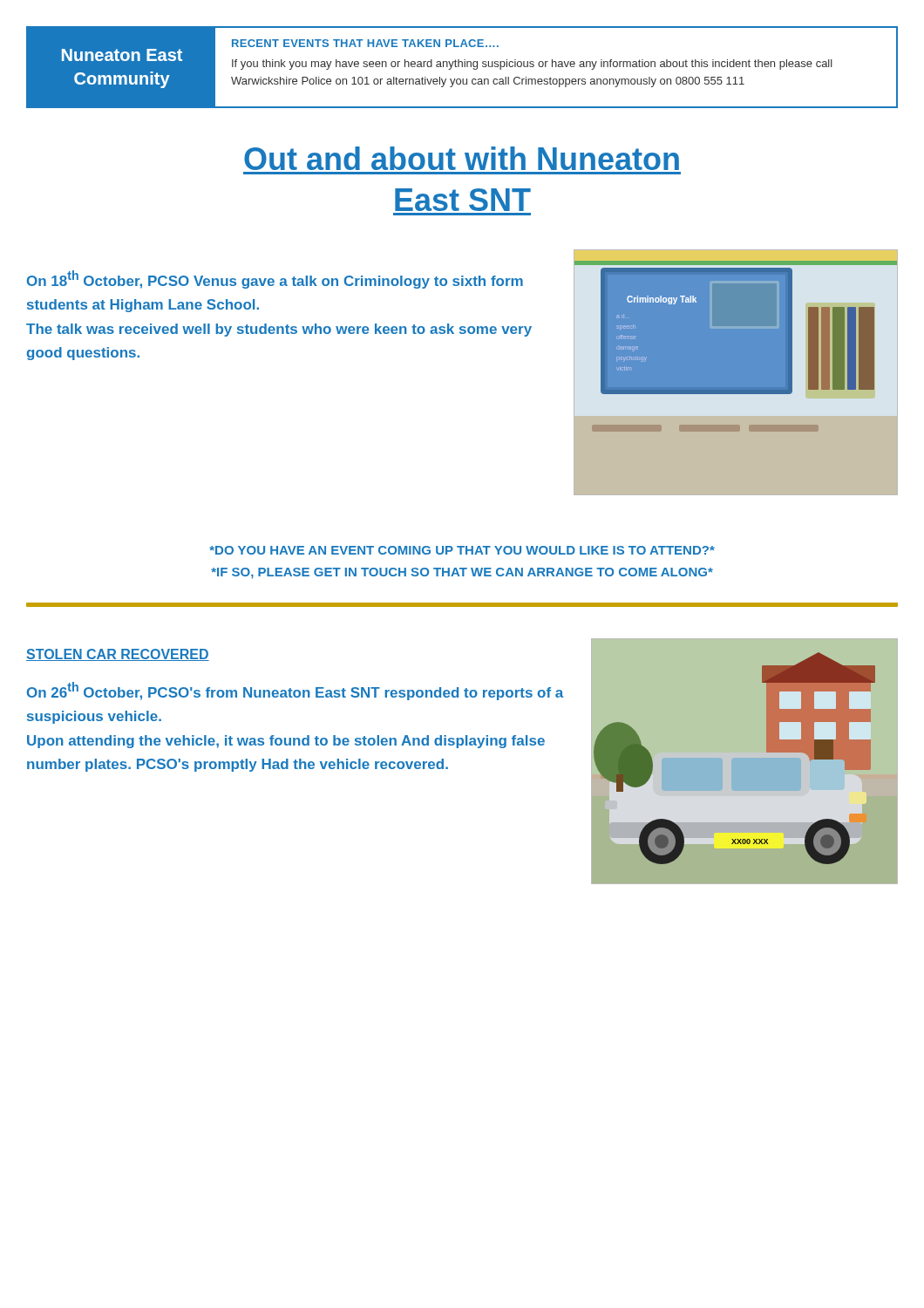Navigate to the block starting "On 18th October,"

[291, 315]
